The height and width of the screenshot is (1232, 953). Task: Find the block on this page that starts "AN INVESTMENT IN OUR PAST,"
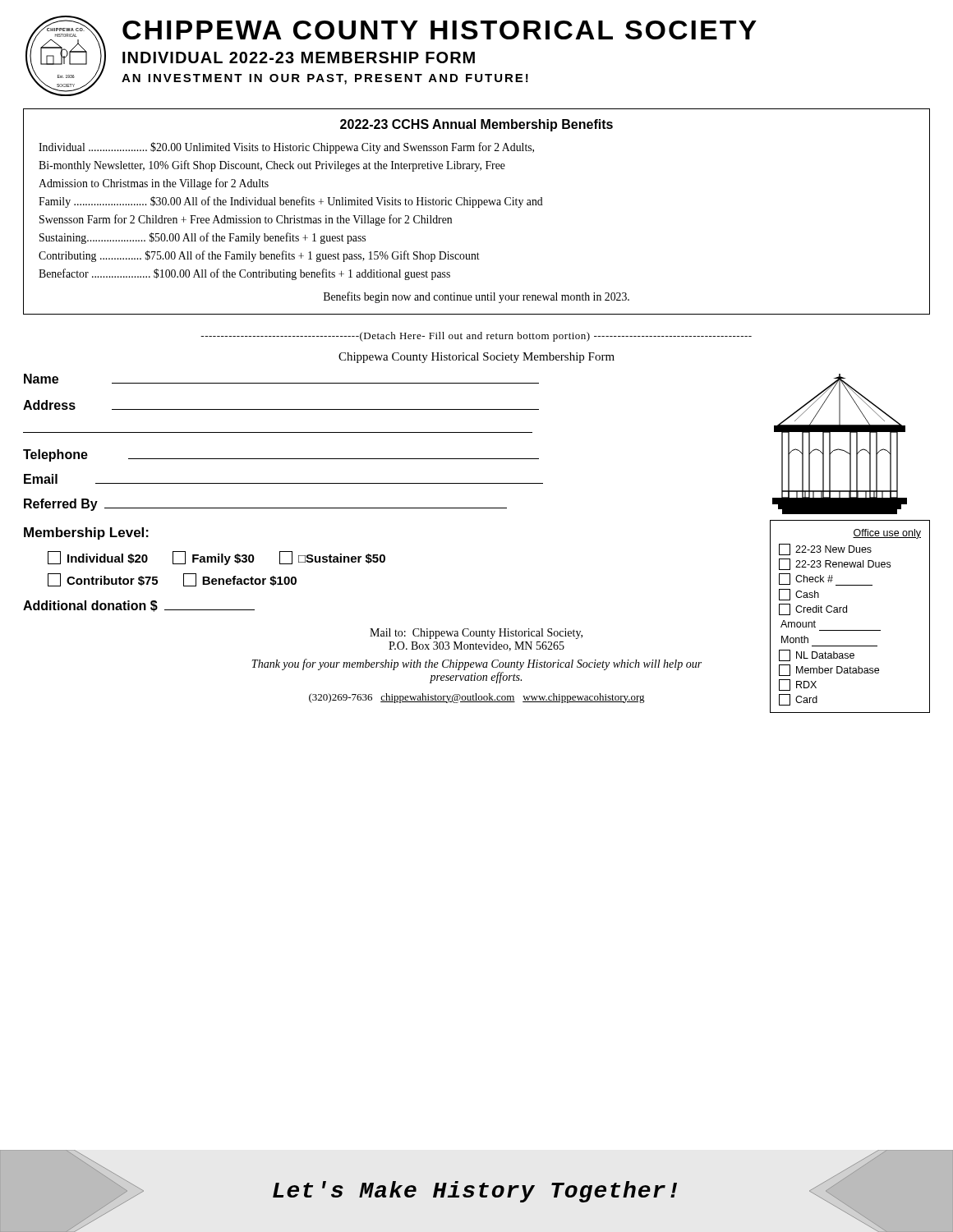point(326,78)
